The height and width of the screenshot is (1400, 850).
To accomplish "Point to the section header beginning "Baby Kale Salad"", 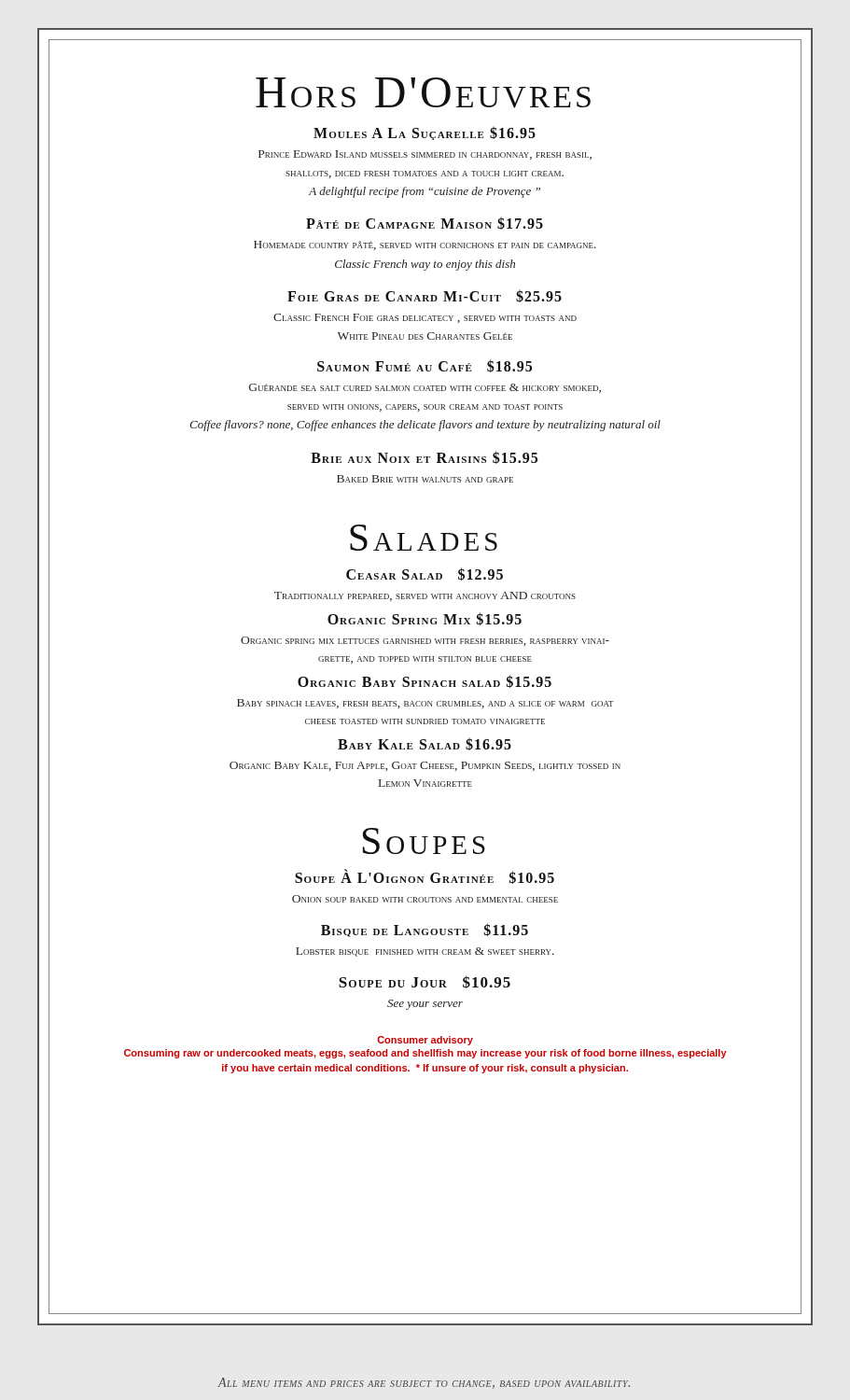I will (425, 745).
